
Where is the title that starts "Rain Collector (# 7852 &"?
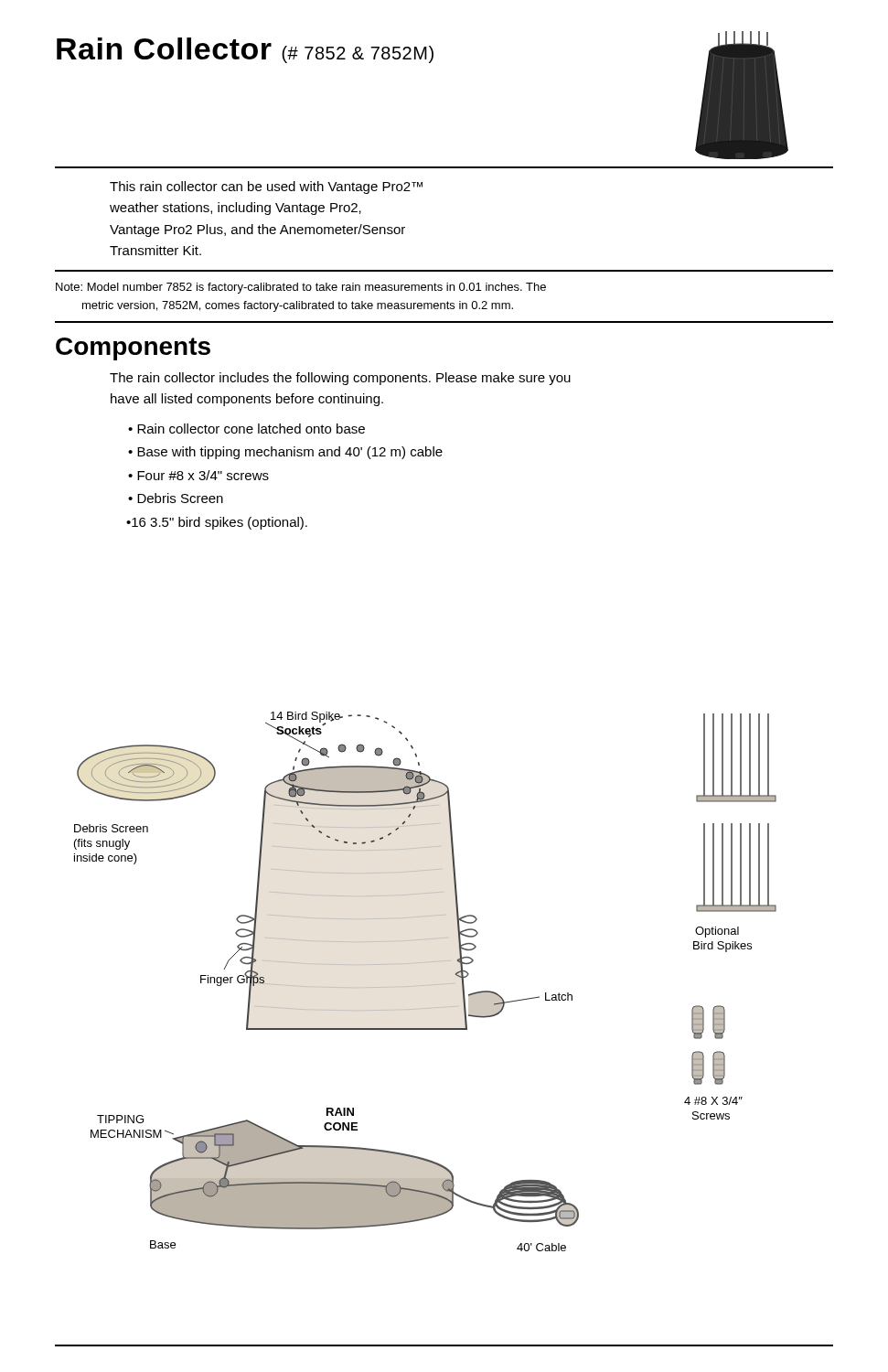tap(439, 95)
